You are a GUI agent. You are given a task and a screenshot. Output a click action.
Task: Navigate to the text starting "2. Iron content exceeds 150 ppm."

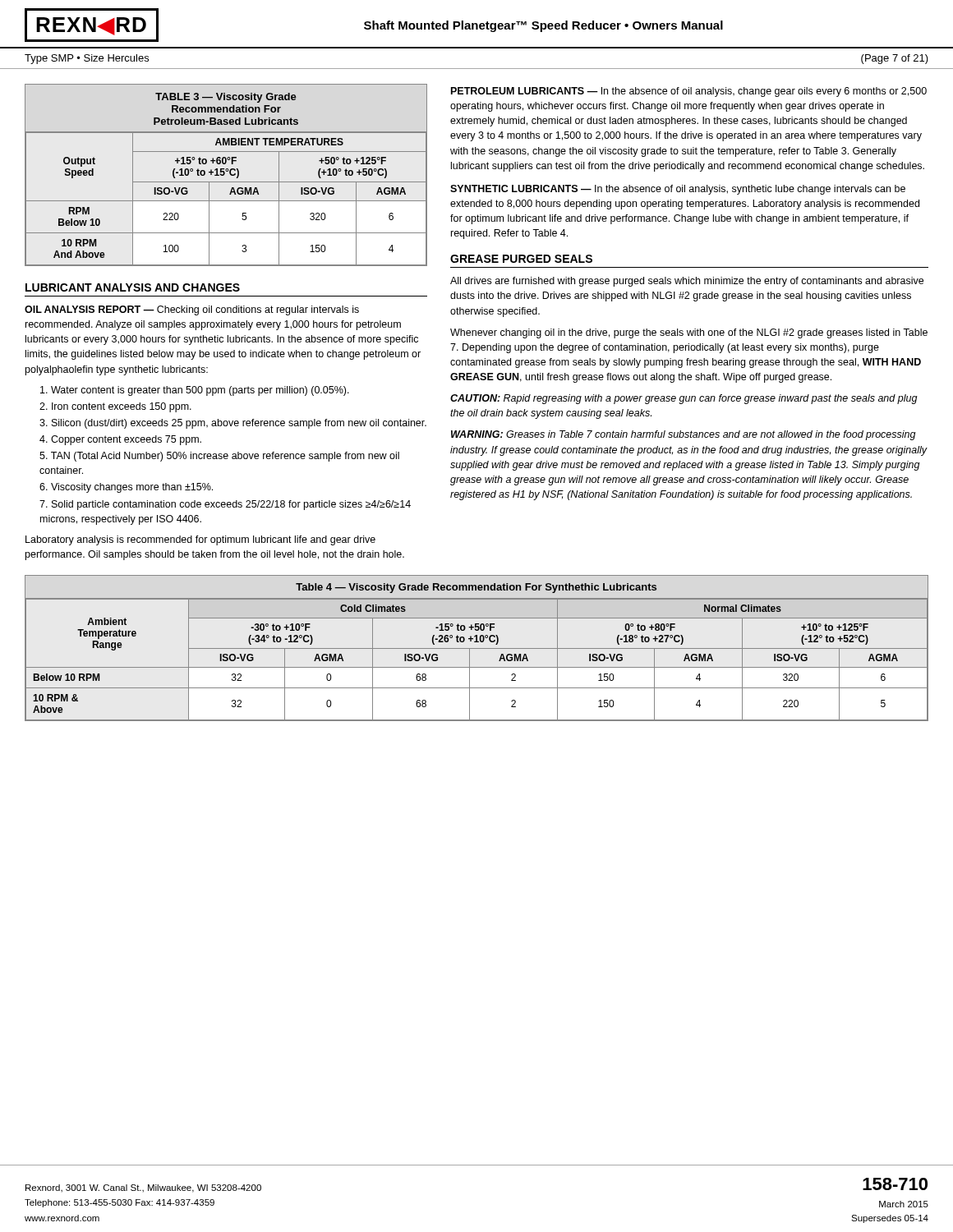(116, 406)
